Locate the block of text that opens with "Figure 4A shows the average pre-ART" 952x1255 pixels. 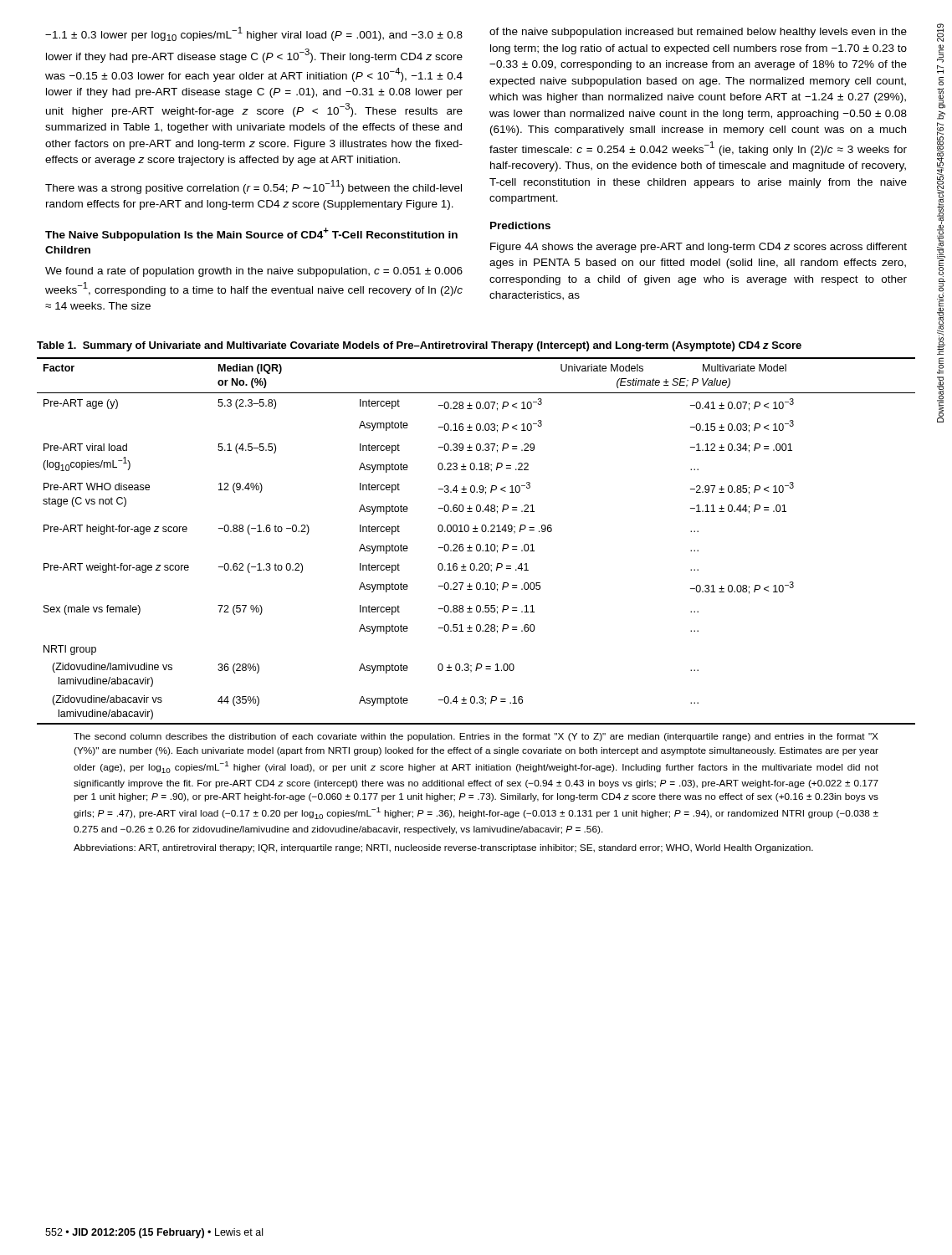pyautogui.click(x=698, y=271)
